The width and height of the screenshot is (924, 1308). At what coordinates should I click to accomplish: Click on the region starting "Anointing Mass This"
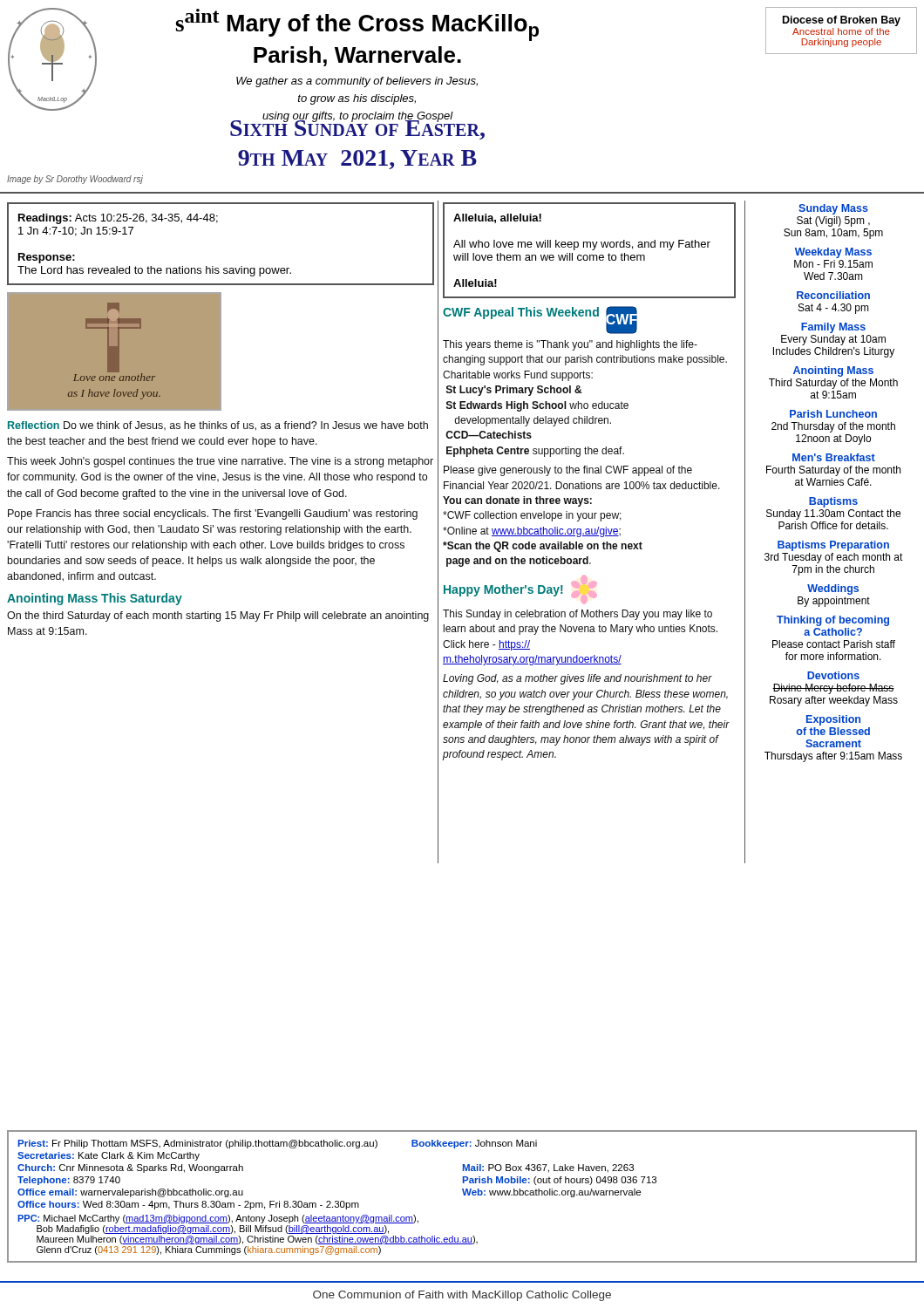94,598
